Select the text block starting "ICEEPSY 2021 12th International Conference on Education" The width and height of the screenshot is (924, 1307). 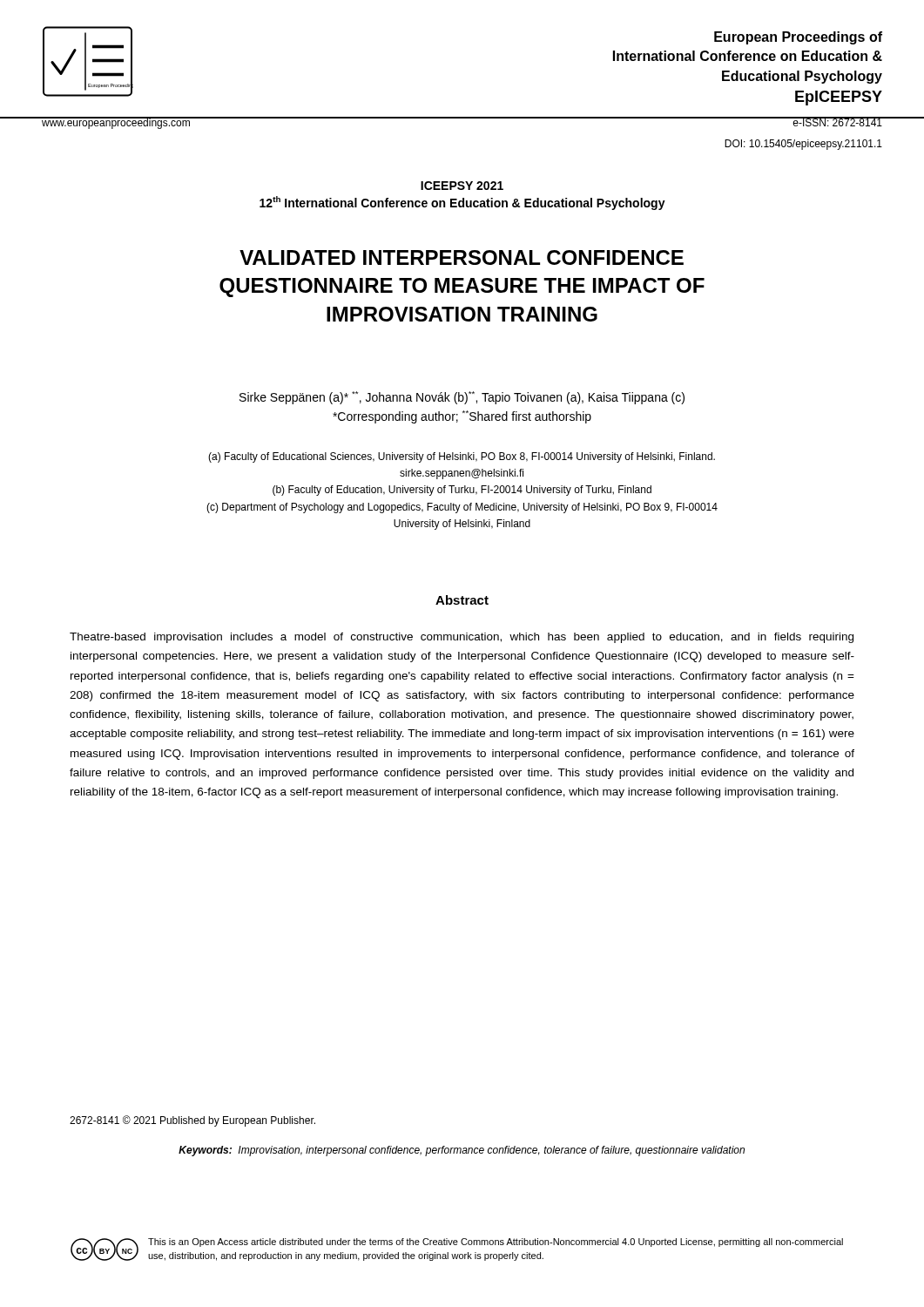point(462,194)
